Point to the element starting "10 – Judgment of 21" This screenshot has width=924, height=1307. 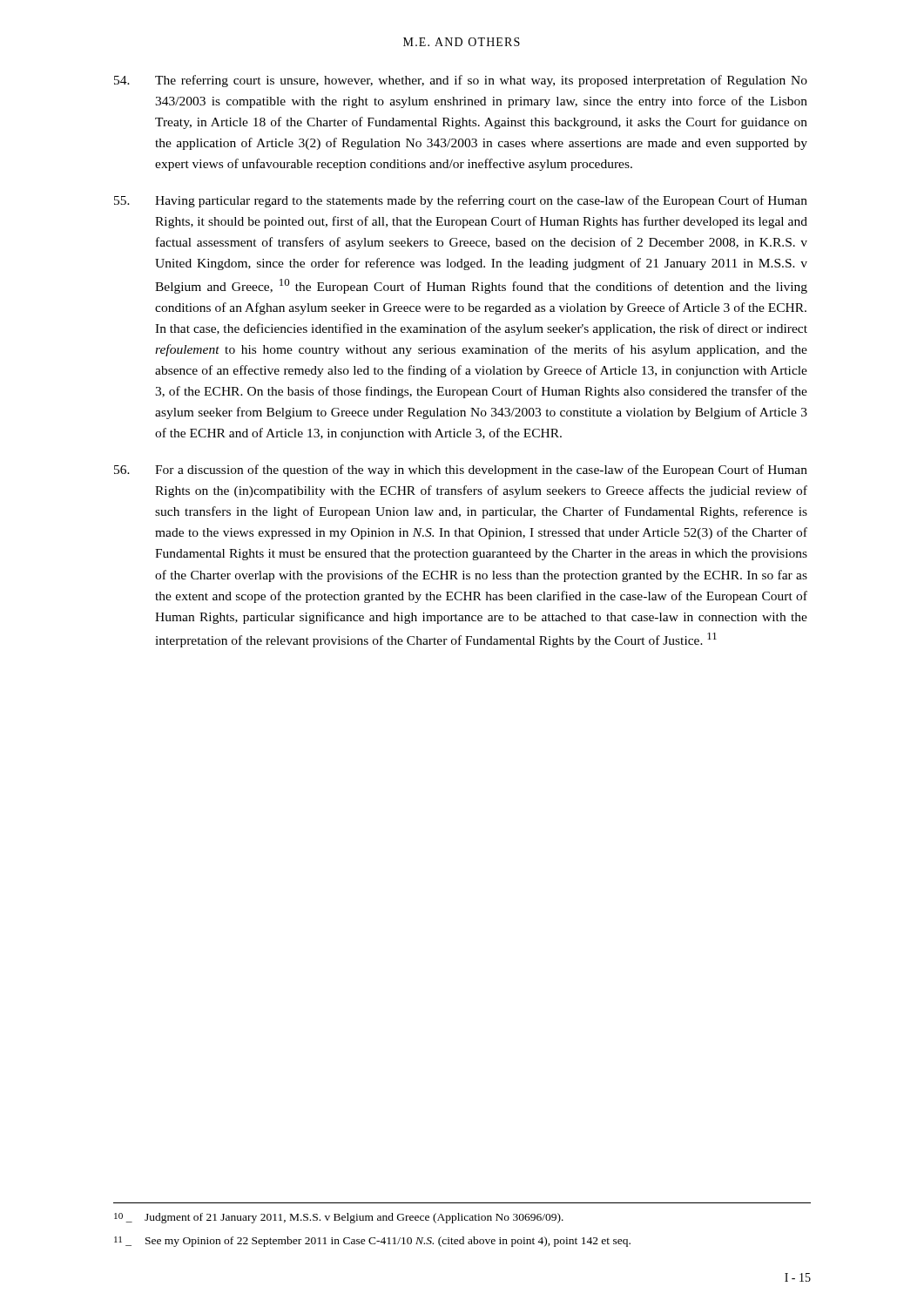pos(462,1218)
